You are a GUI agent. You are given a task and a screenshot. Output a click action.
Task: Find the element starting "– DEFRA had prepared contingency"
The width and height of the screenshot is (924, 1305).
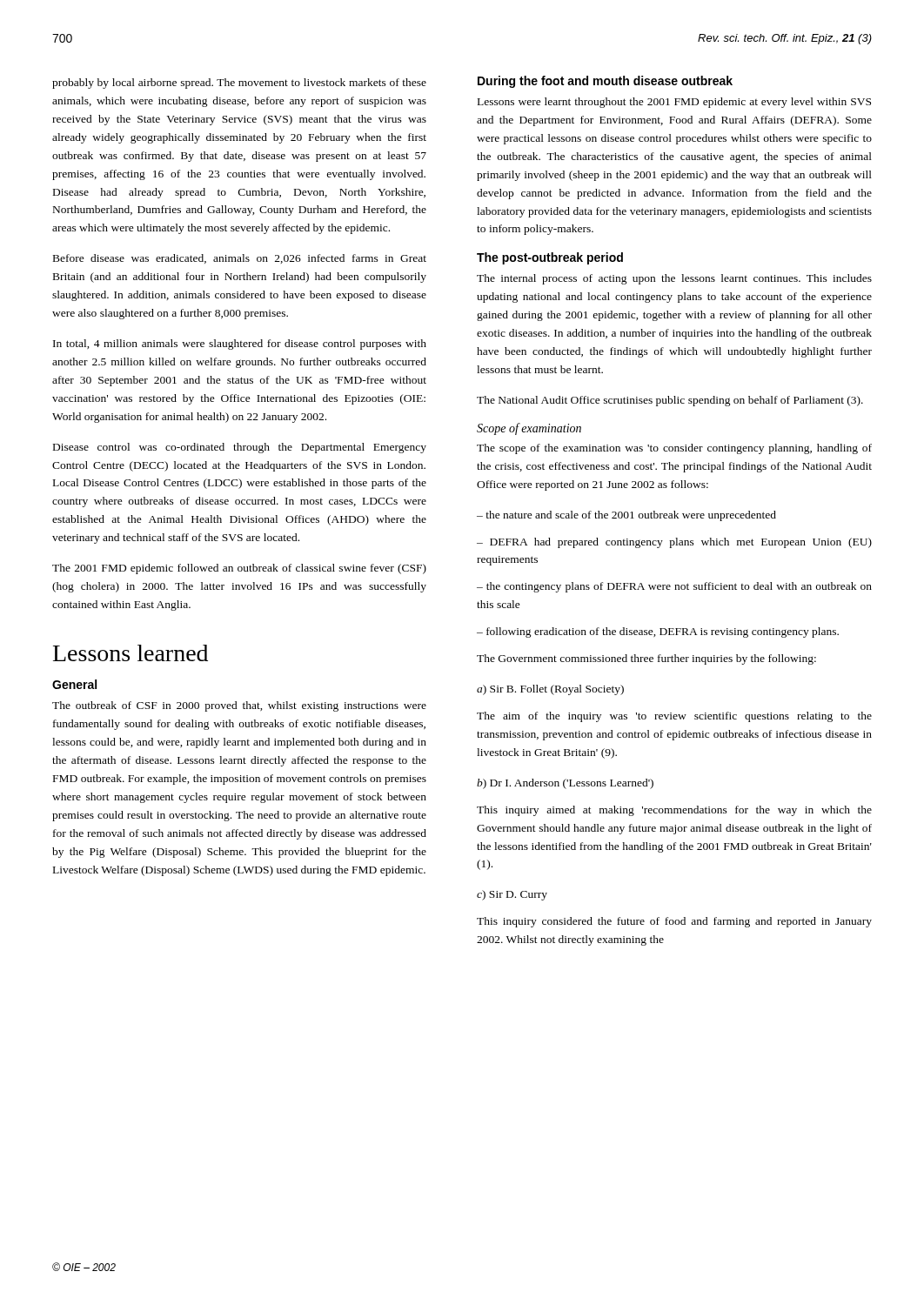[x=674, y=550]
